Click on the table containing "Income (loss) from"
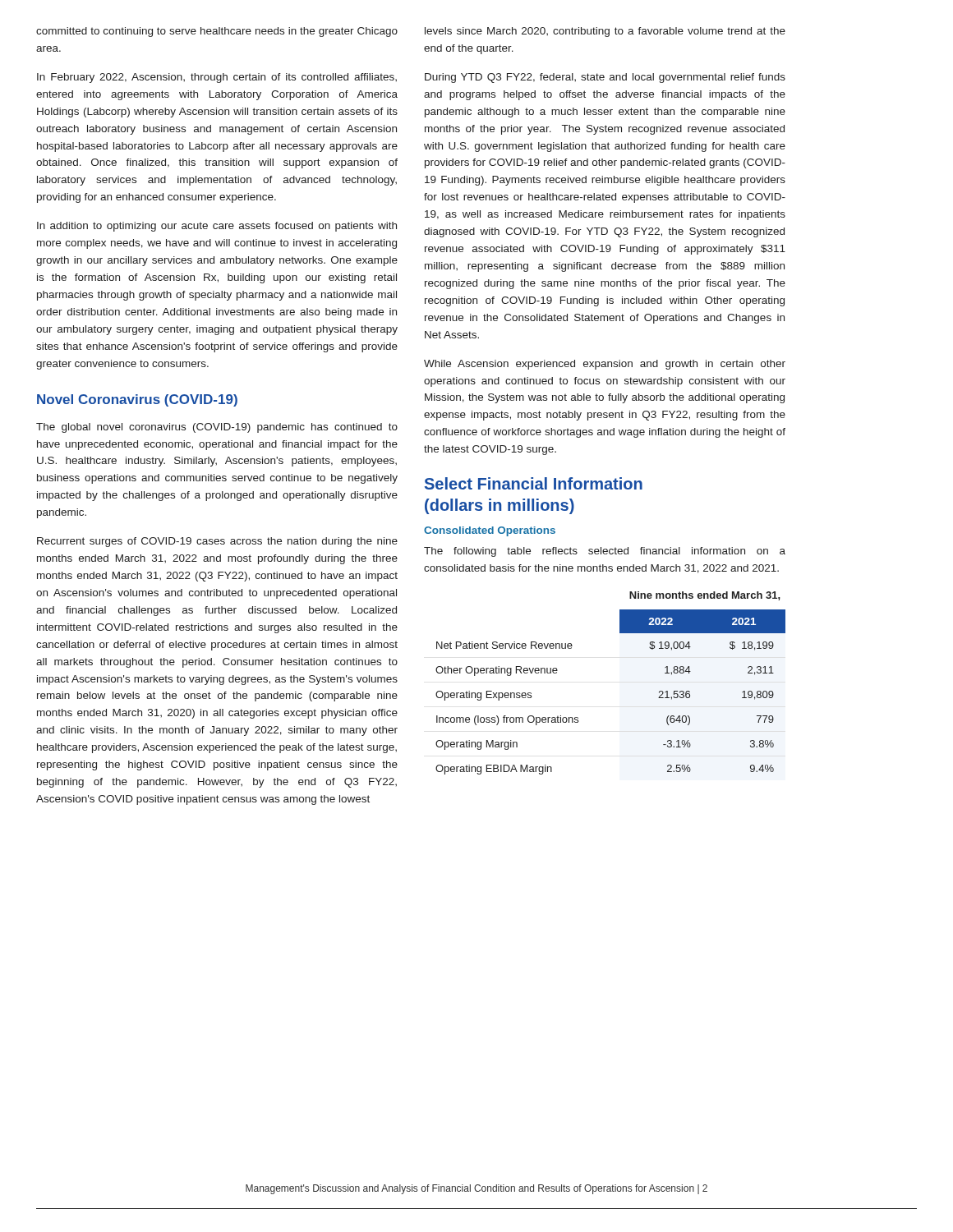Viewport: 953px width, 1232px height. [605, 685]
